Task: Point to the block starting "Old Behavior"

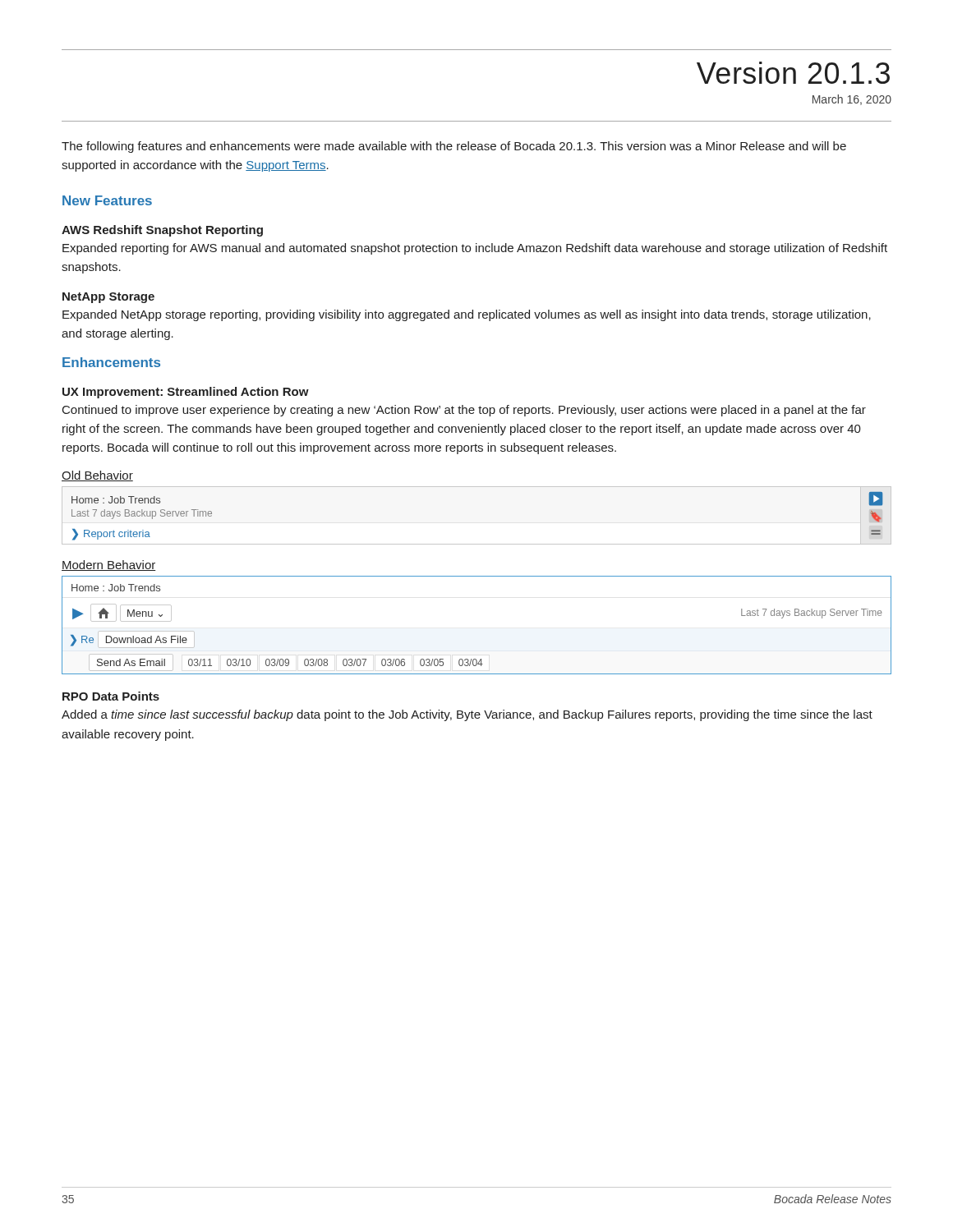Action: pos(97,475)
